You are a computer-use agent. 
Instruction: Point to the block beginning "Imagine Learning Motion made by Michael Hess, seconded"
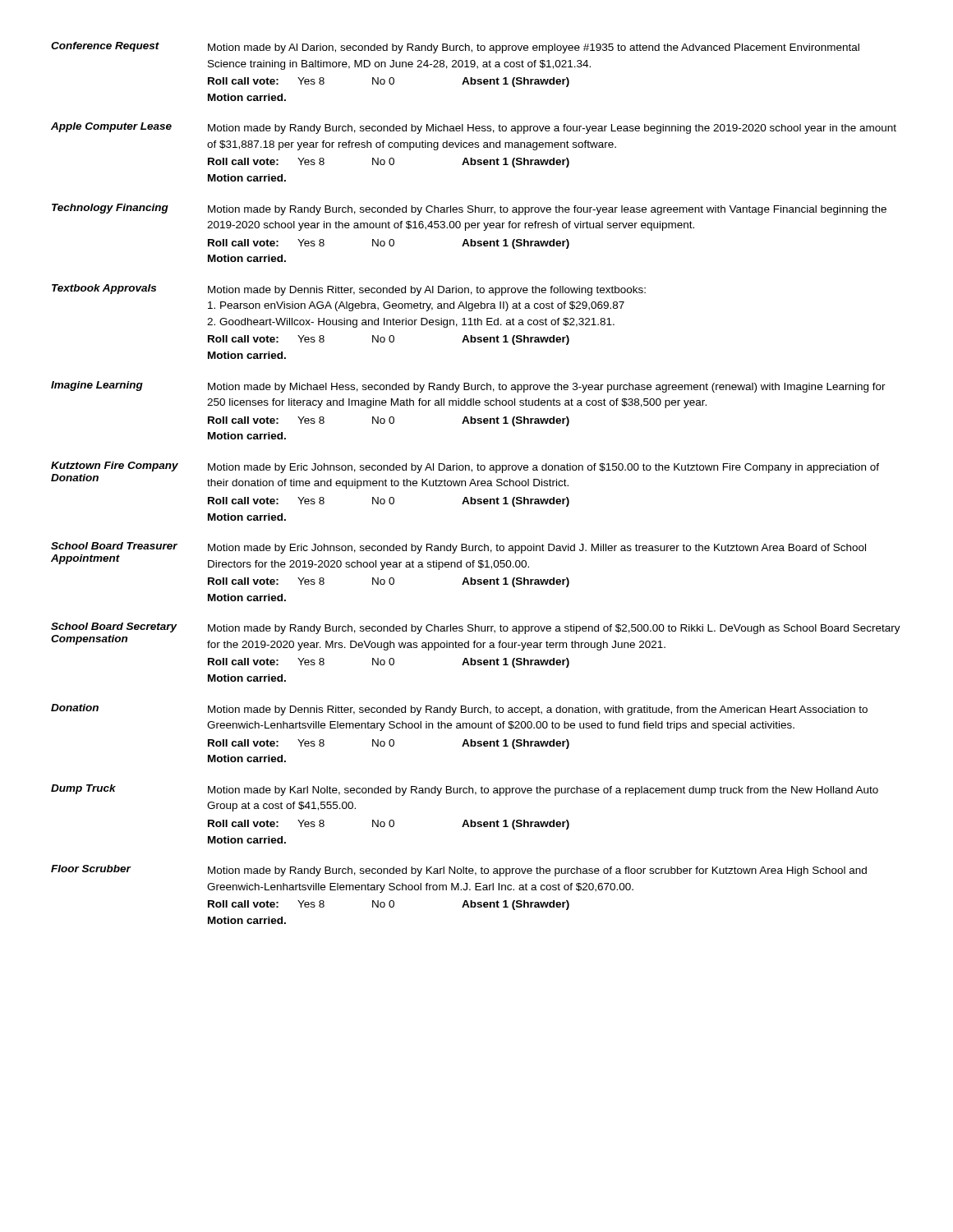click(476, 411)
